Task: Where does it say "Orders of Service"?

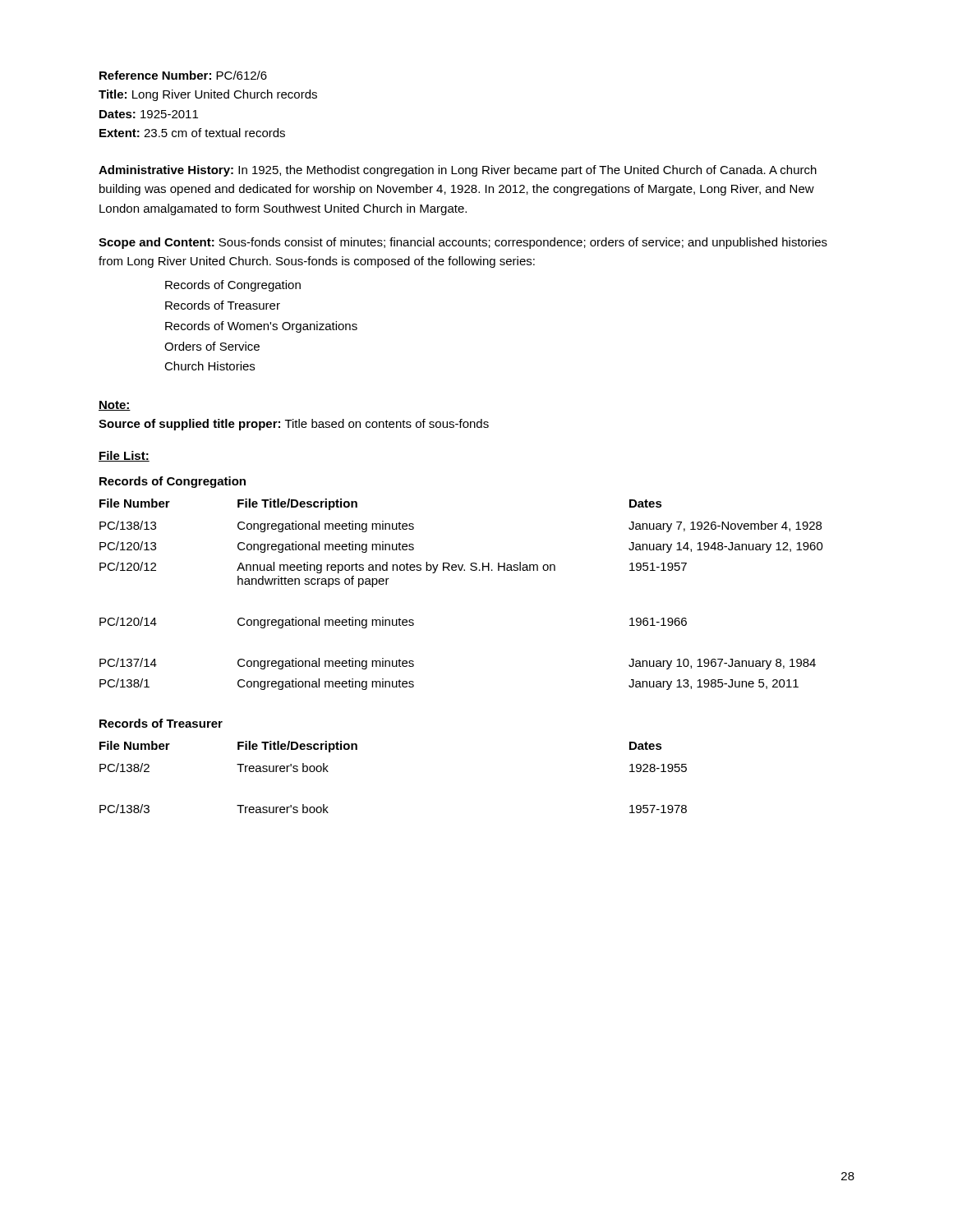Action: 212,346
